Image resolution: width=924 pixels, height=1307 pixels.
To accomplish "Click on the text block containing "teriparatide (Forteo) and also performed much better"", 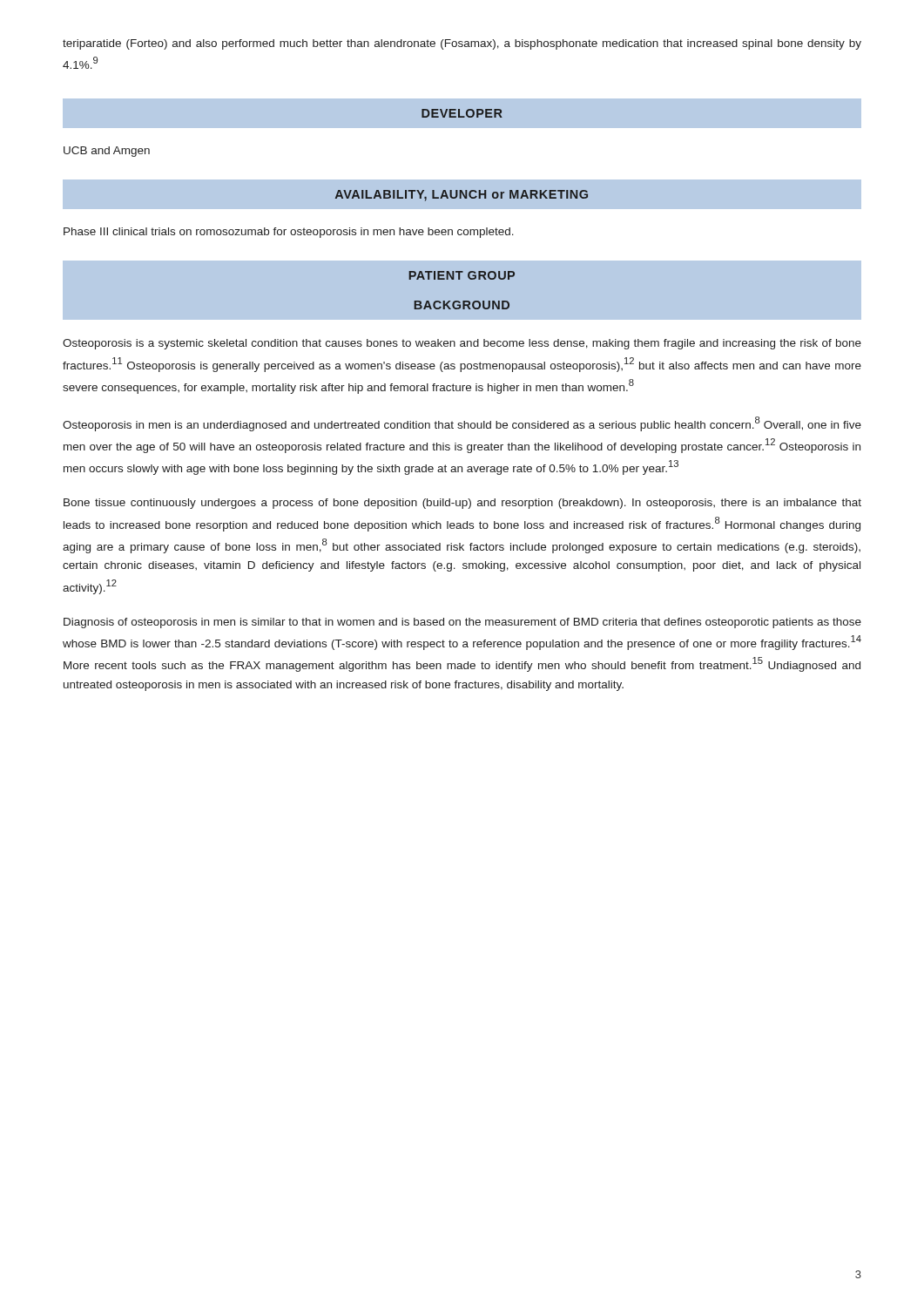I will (x=462, y=54).
